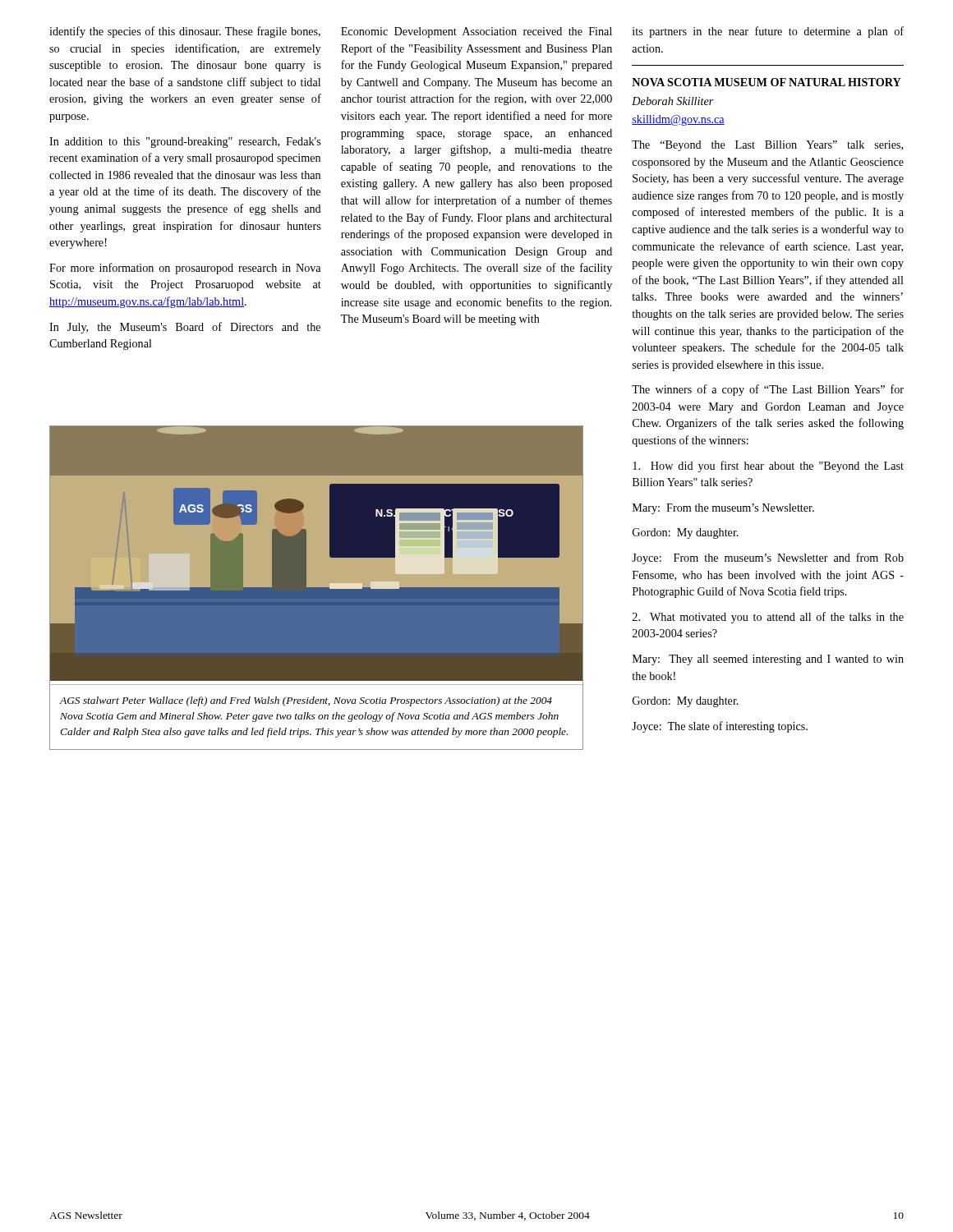Click on the block starting "identify the species of this dinosaur. These fragile"
Viewport: 953px width, 1232px height.
point(185,188)
